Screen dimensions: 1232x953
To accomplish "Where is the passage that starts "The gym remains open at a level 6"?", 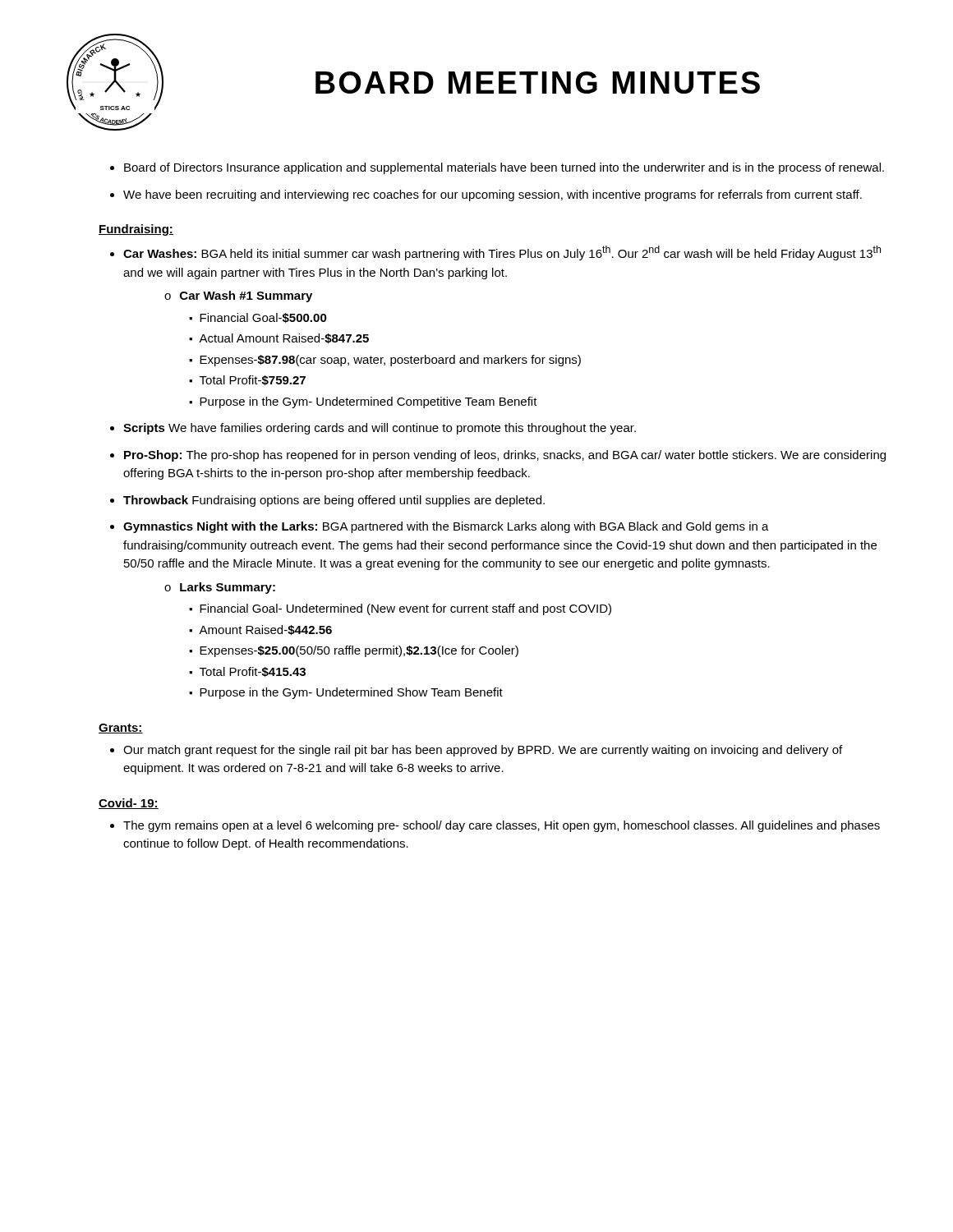I will (493, 834).
